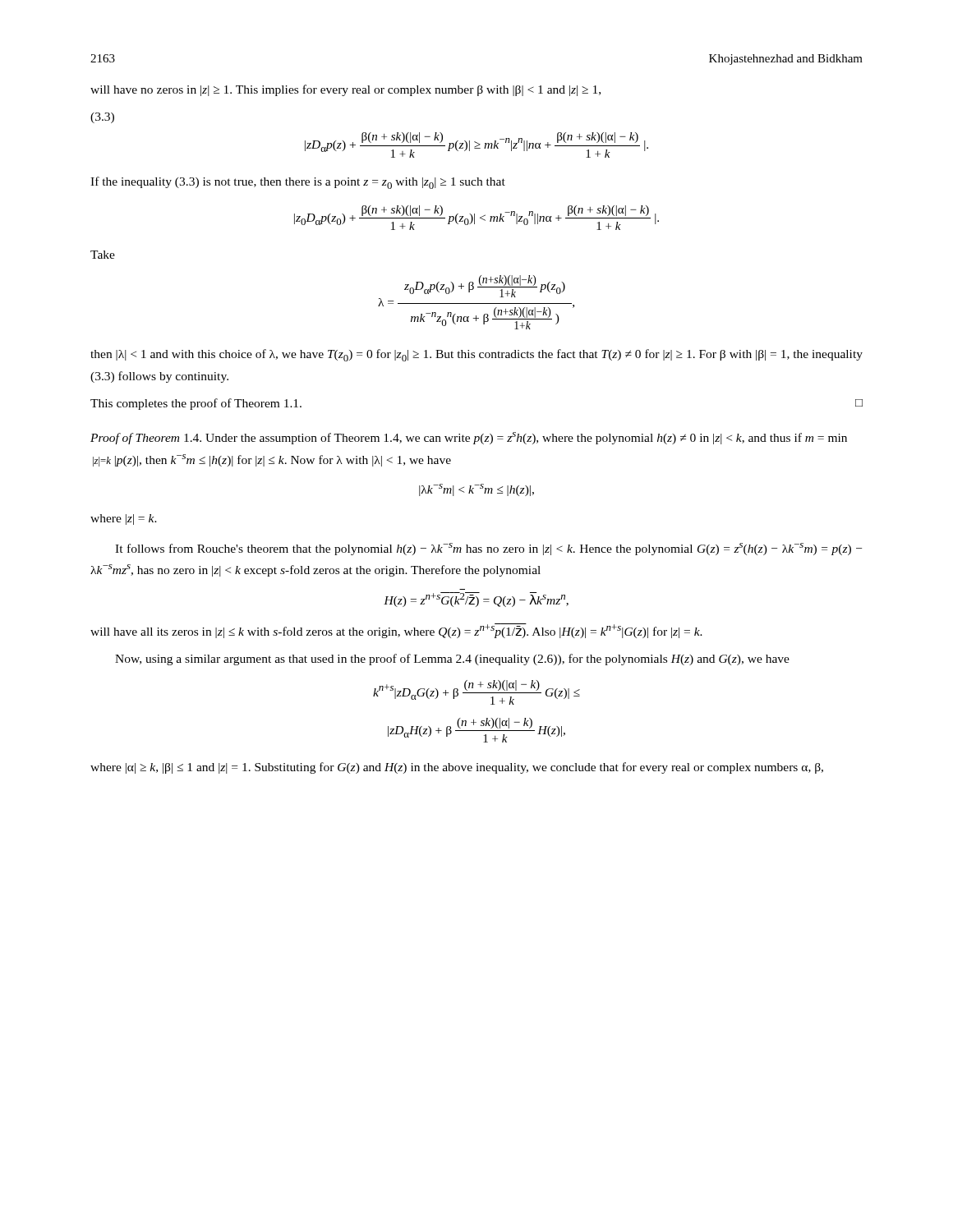Screen dimensions: 1232x953
Task: Point to "H(z) = zn+sG(k2/z̄) = Q(z) − λ̅ksmzn,"
Action: click(x=476, y=598)
